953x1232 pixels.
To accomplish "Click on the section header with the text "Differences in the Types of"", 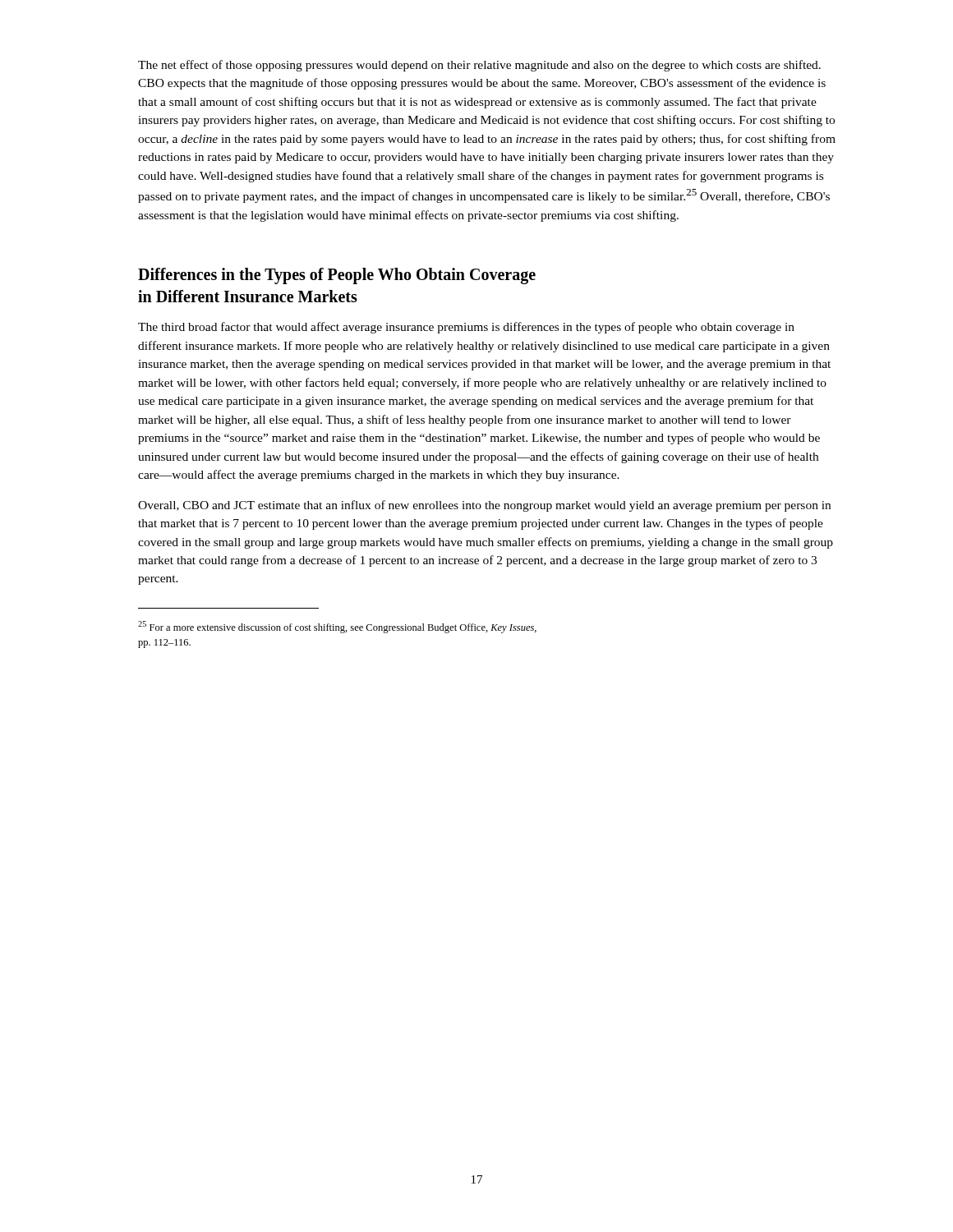I will pos(337,286).
